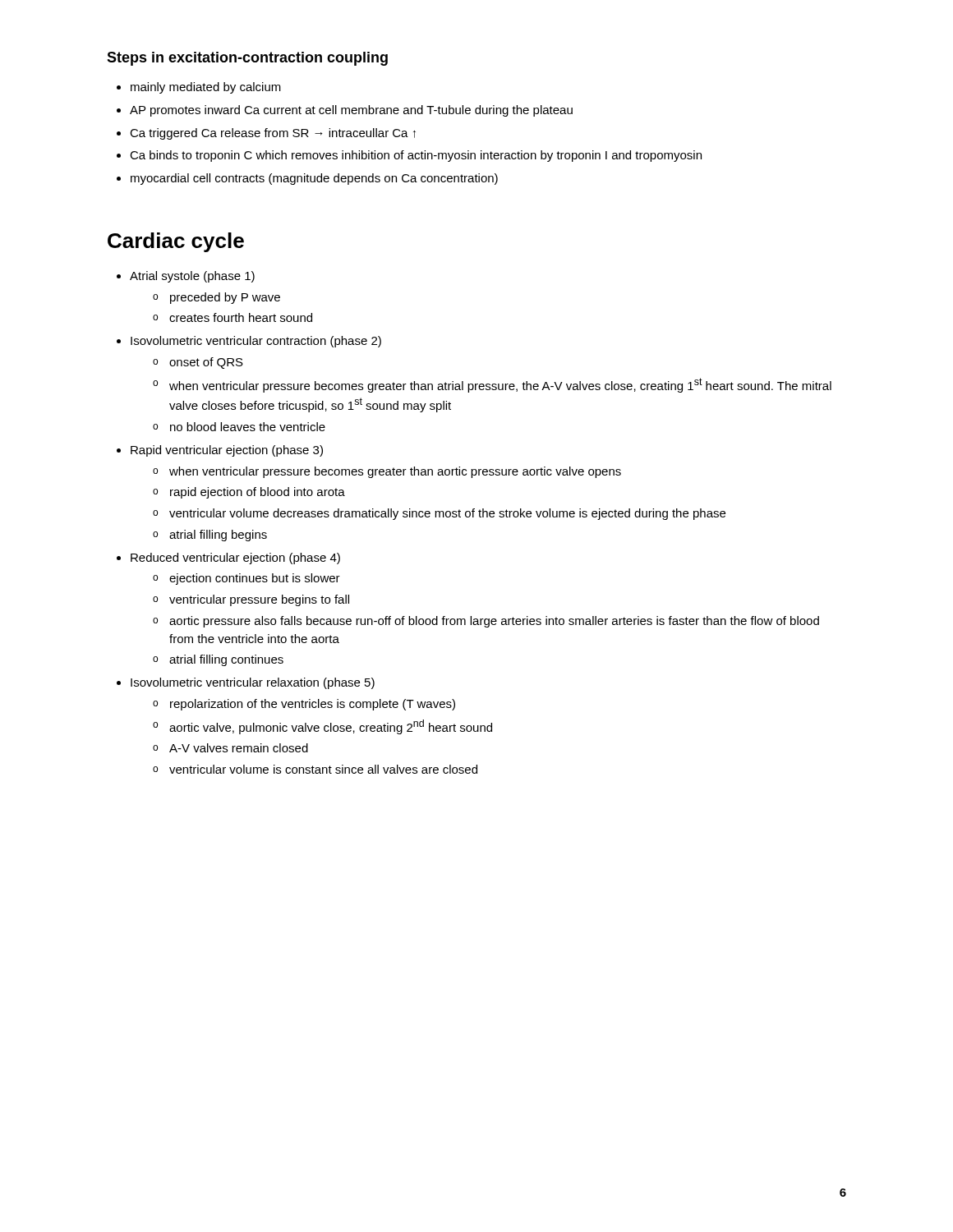Find the block on this page that starts "repolarization of the ventricles is complete (T"
This screenshot has width=953, height=1232.
[304, 705]
